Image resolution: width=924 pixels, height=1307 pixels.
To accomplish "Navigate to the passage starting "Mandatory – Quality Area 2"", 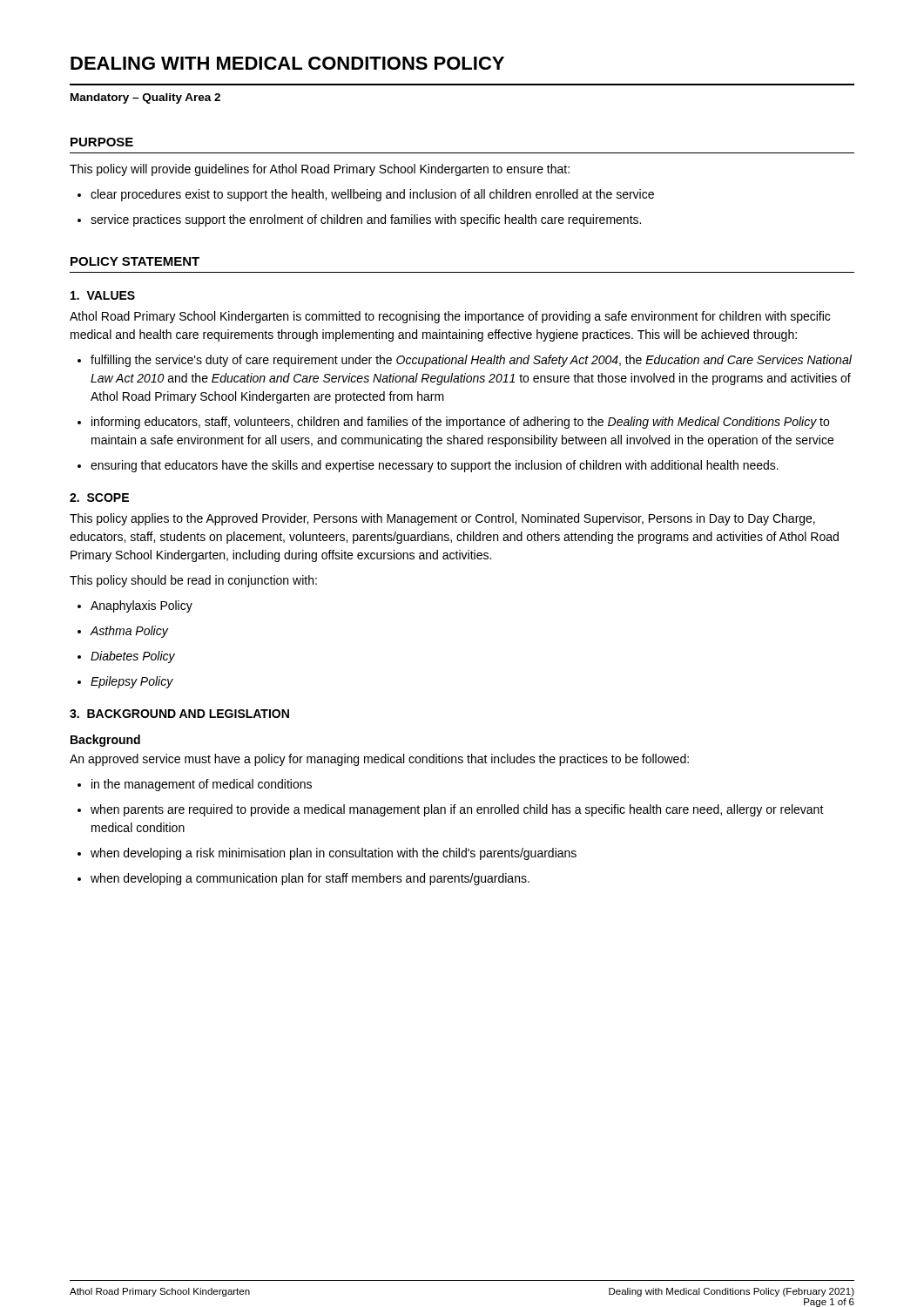I will point(145,98).
